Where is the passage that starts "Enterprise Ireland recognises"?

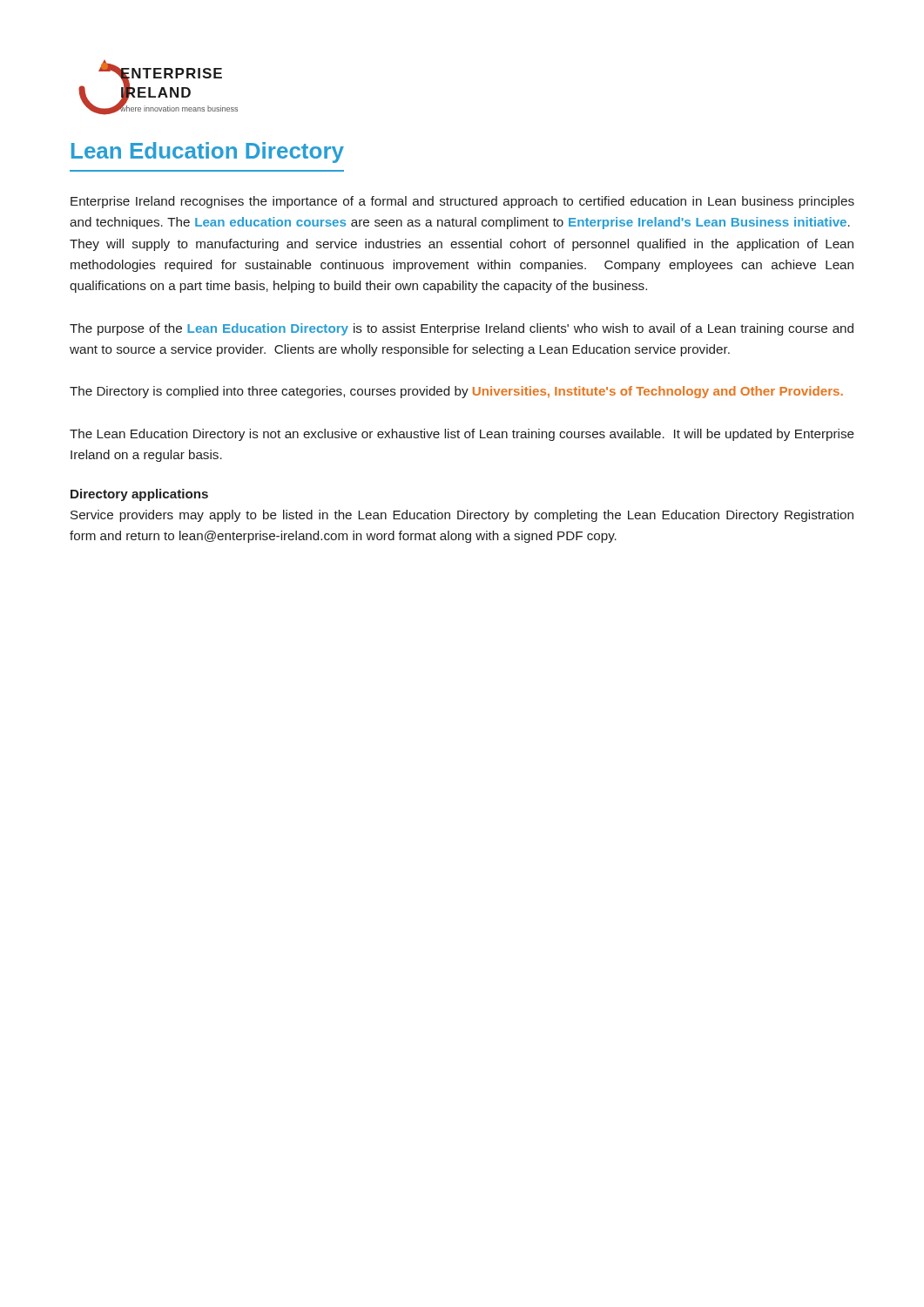coord(462,243)
